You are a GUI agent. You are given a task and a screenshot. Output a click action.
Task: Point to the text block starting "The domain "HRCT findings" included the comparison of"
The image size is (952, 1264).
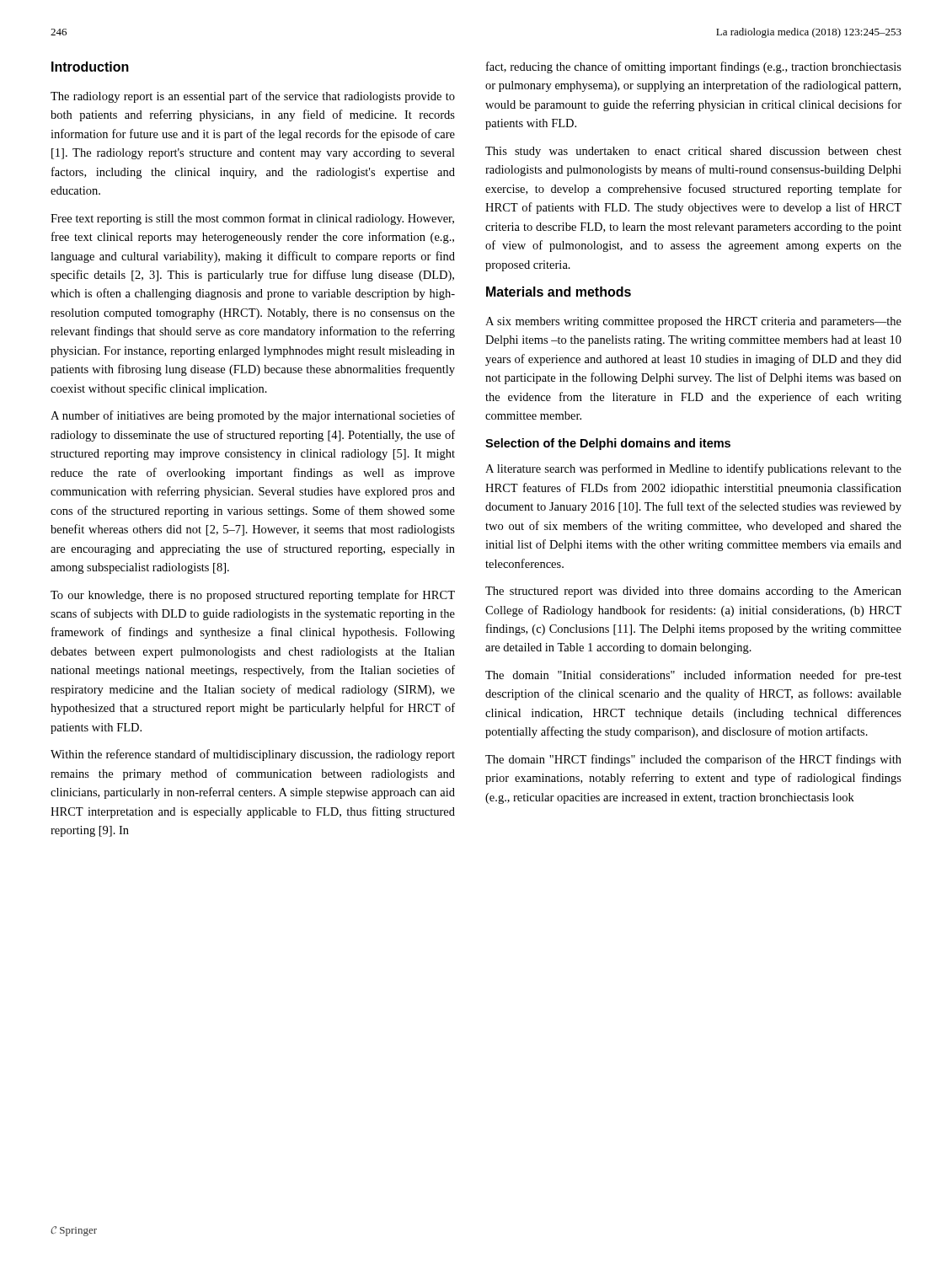tap(693, 778)
